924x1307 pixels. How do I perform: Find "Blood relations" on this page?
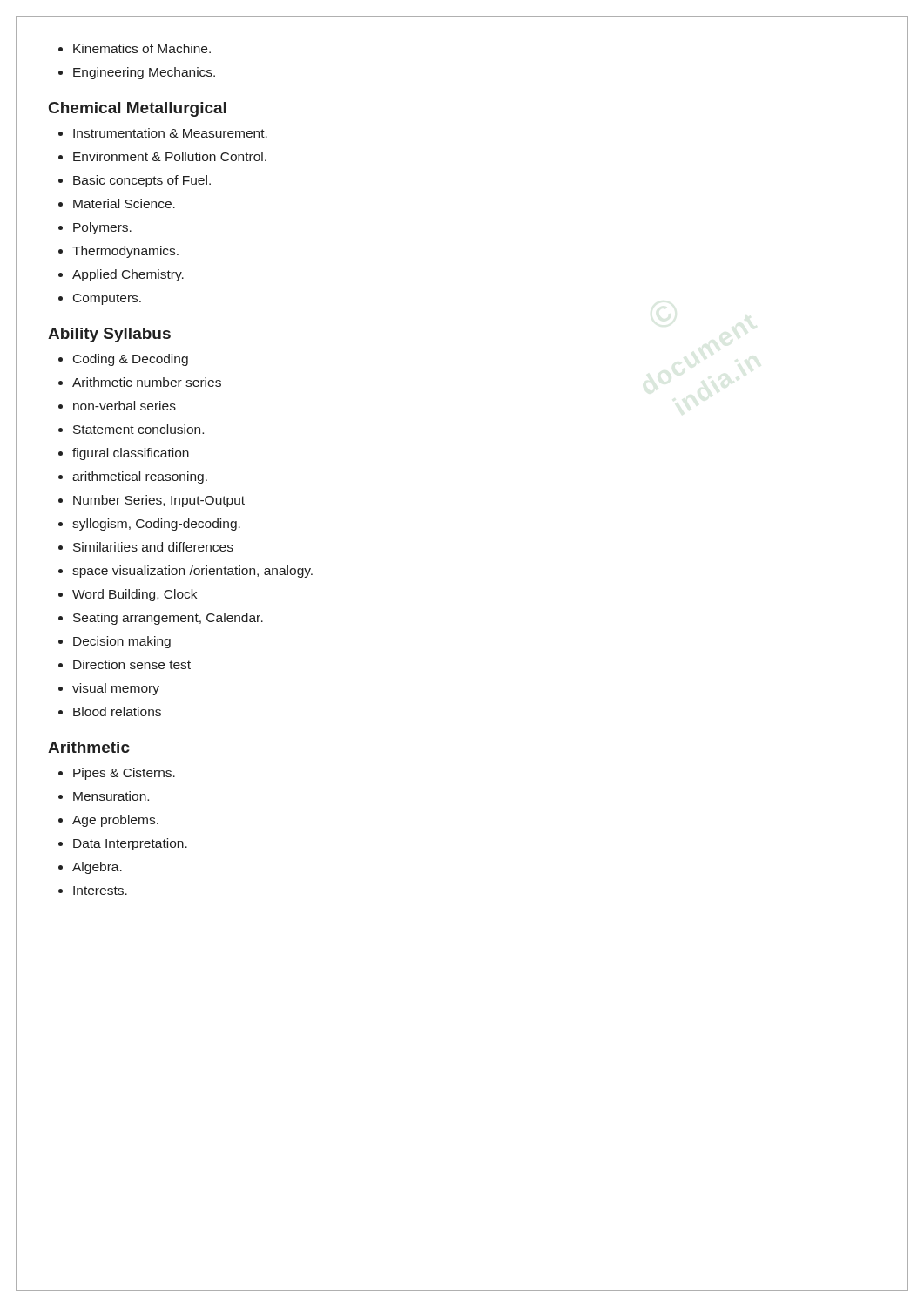click(x=117, y=711)
